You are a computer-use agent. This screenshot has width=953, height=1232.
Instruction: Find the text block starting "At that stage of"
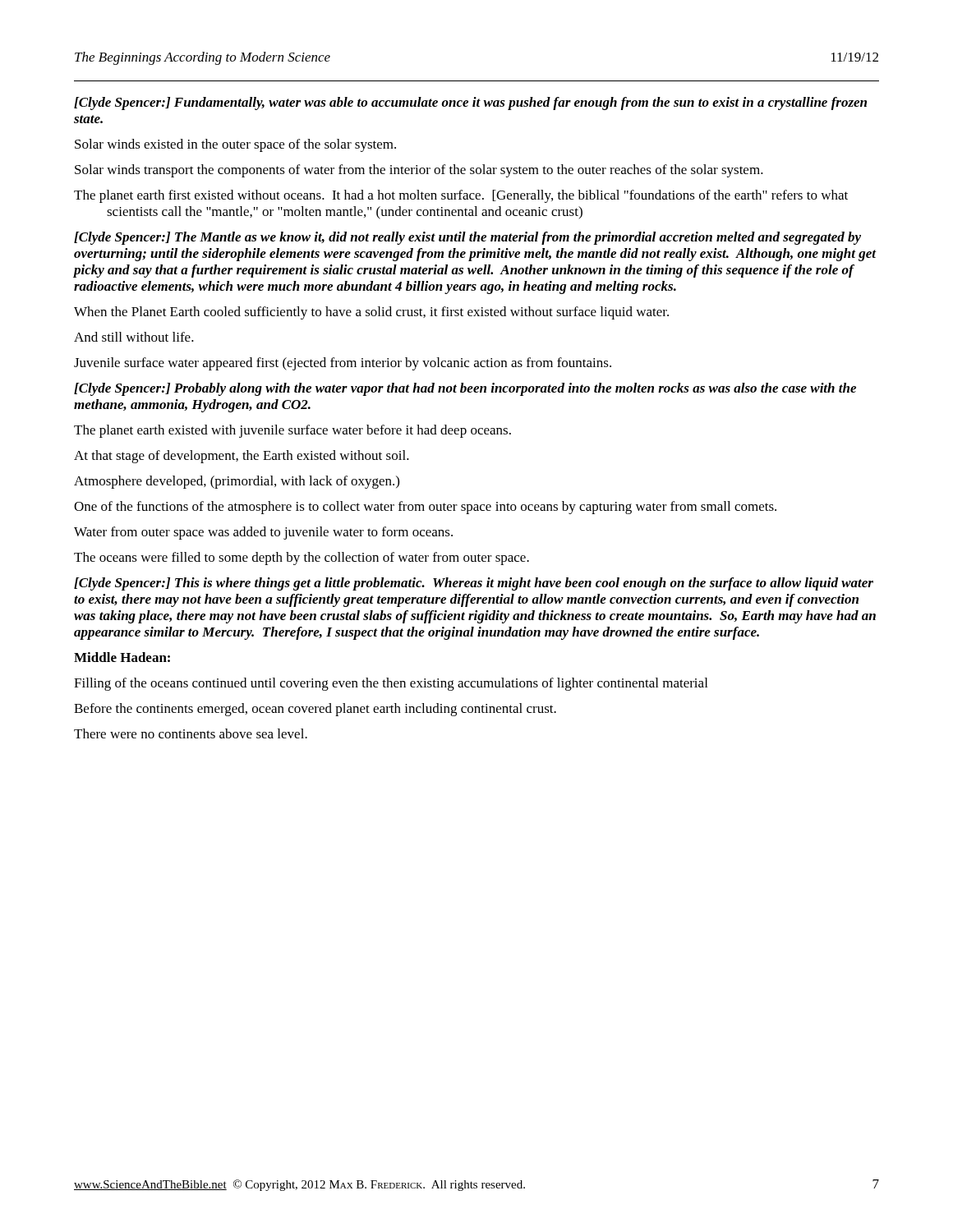click(x=242, y=455)
